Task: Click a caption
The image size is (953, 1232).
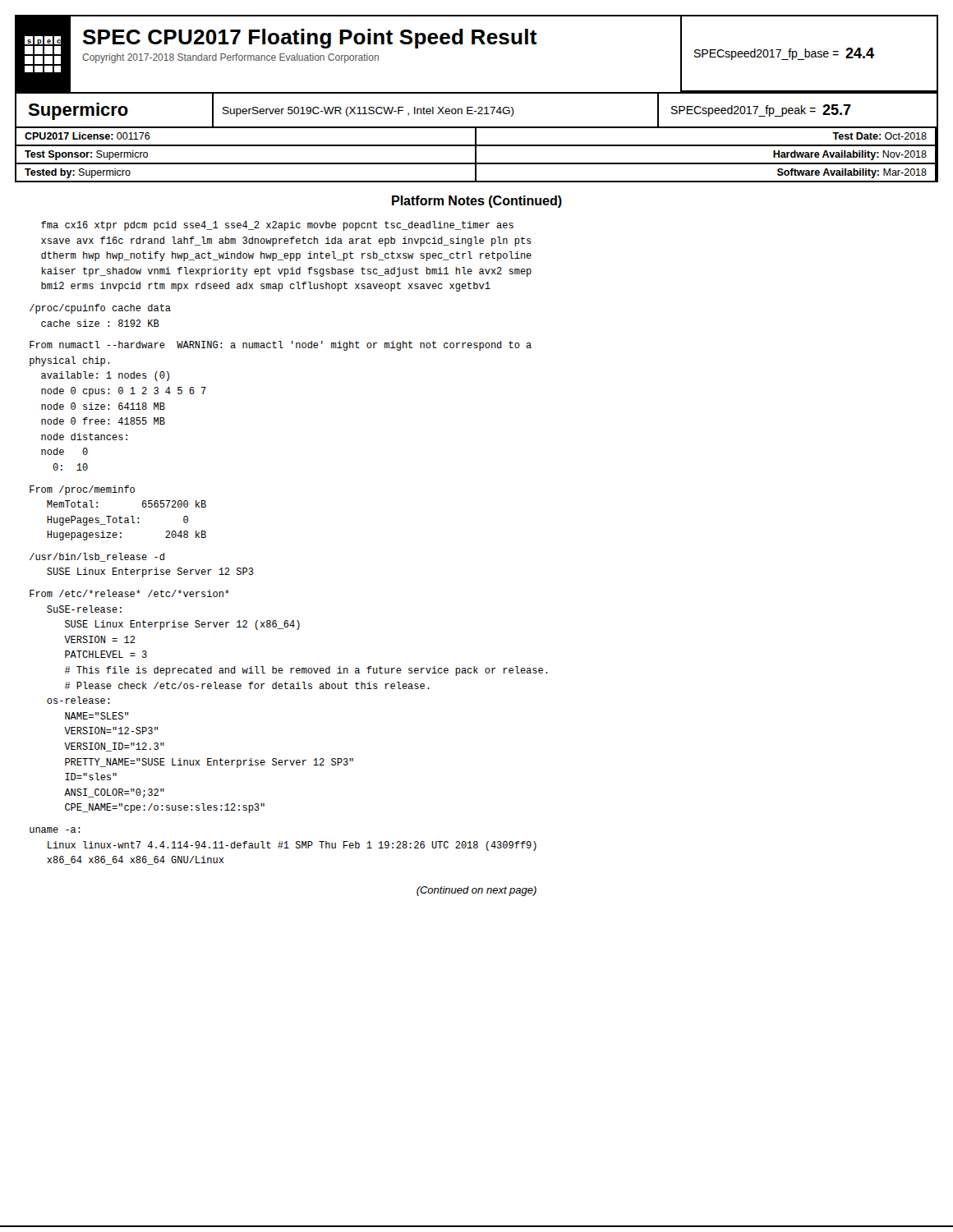Action: coord(476,890)
